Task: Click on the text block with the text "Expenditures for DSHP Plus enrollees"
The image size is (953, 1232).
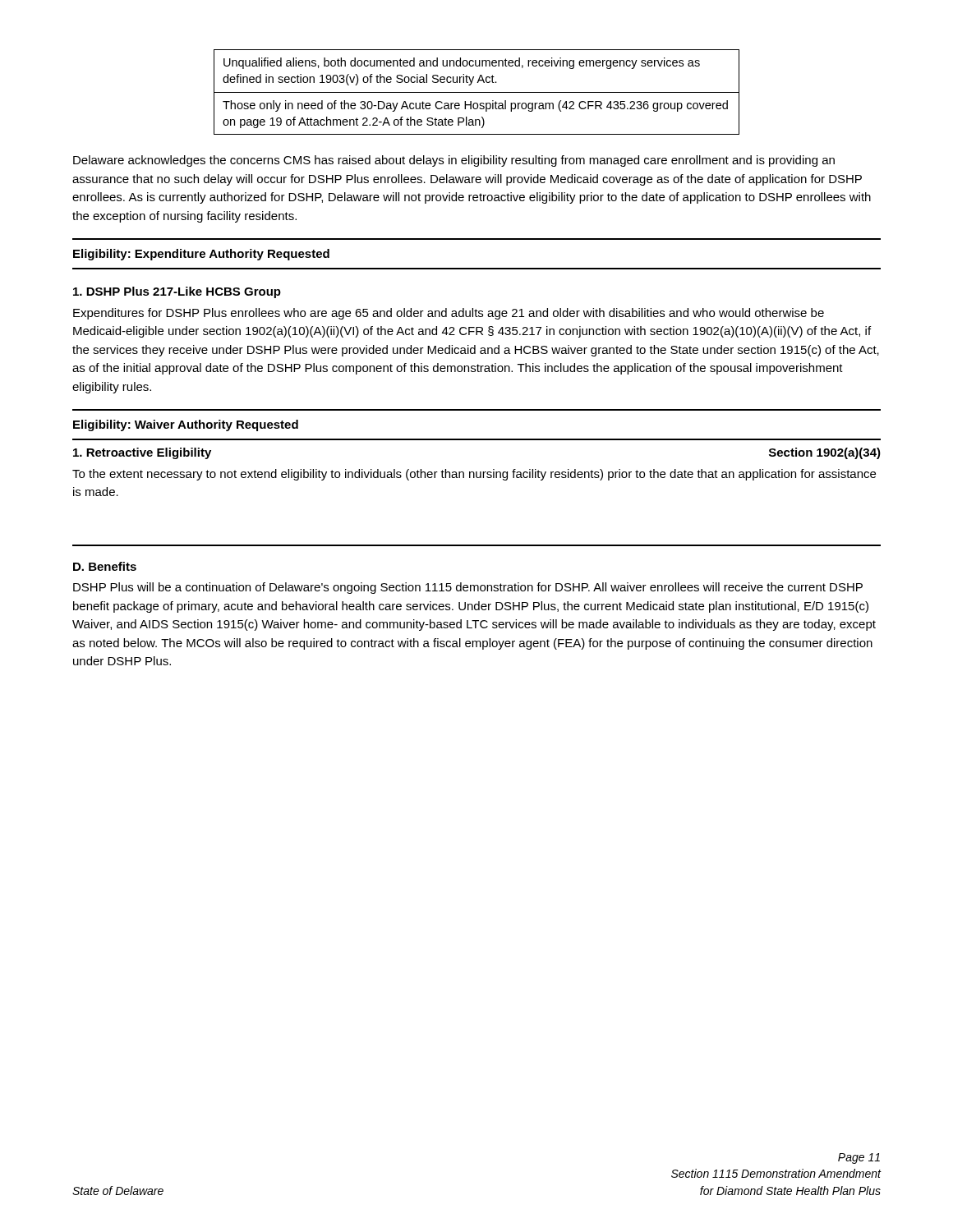Action: click(x=476, y=349)
